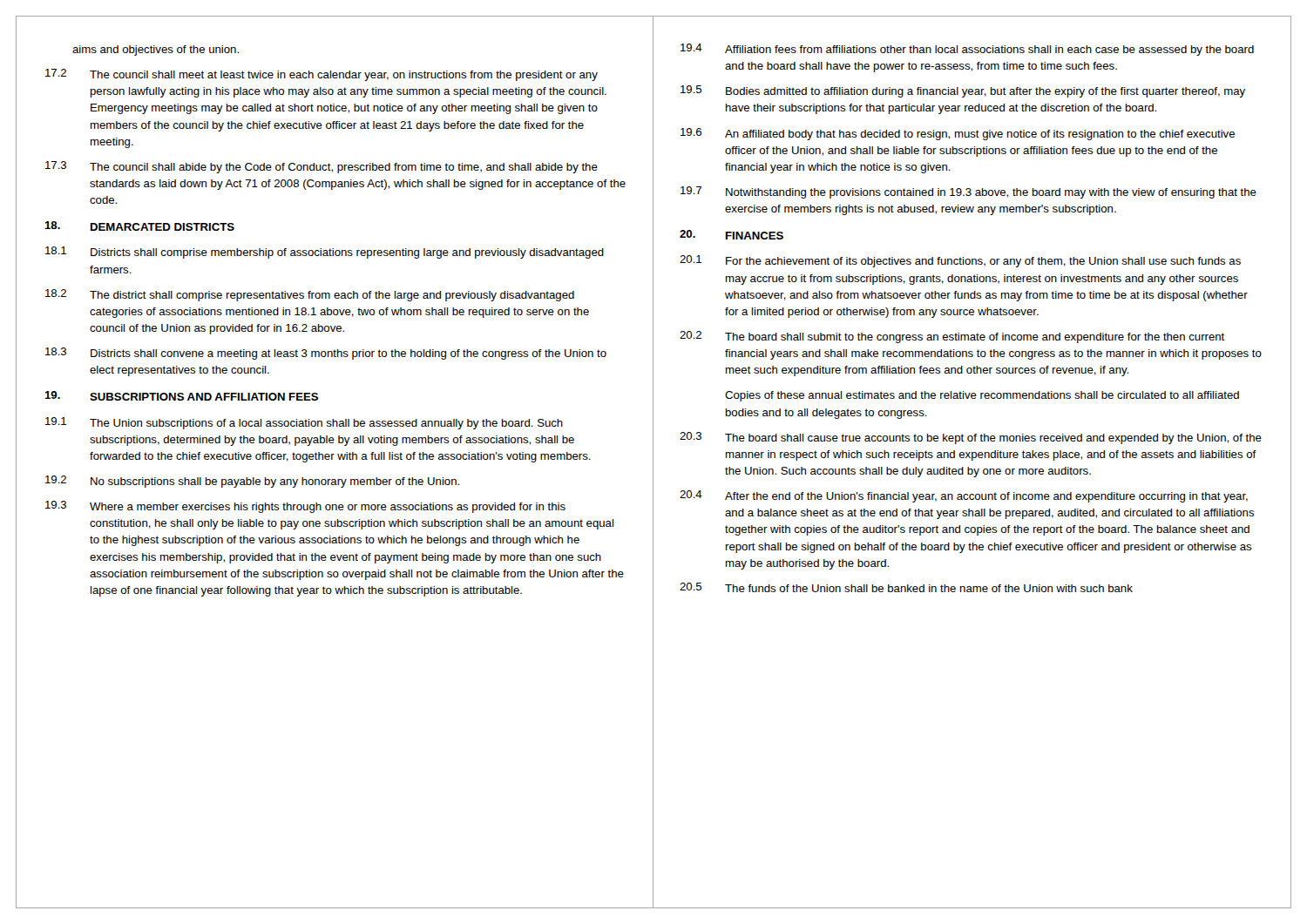This screenshot has height=924, width=1307.
Task: Point to the block beginning "18.3 Districts shall convene a meeting"
Action: coord(335,362)
